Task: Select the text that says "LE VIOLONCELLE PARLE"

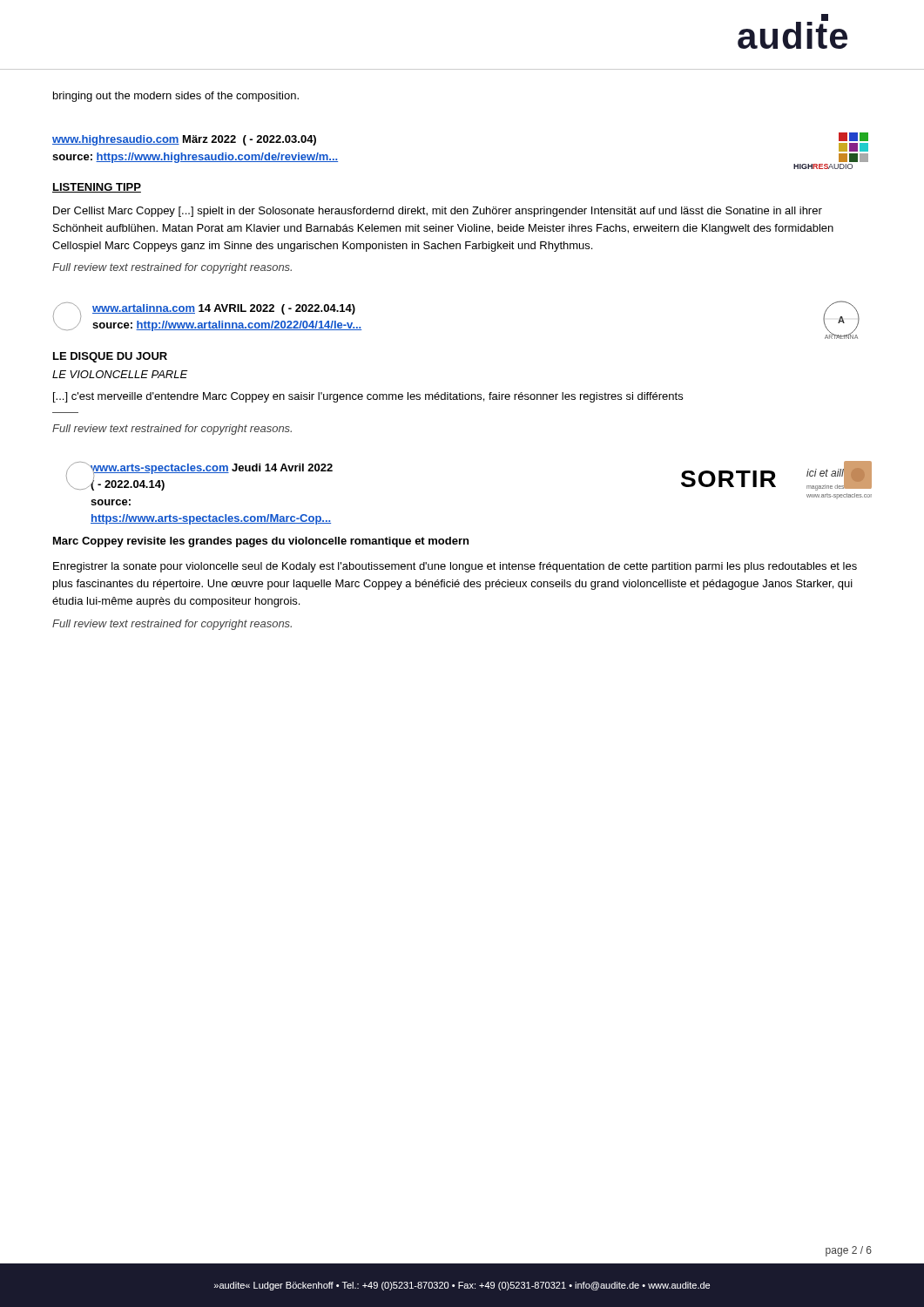Action: coord(120,374)
